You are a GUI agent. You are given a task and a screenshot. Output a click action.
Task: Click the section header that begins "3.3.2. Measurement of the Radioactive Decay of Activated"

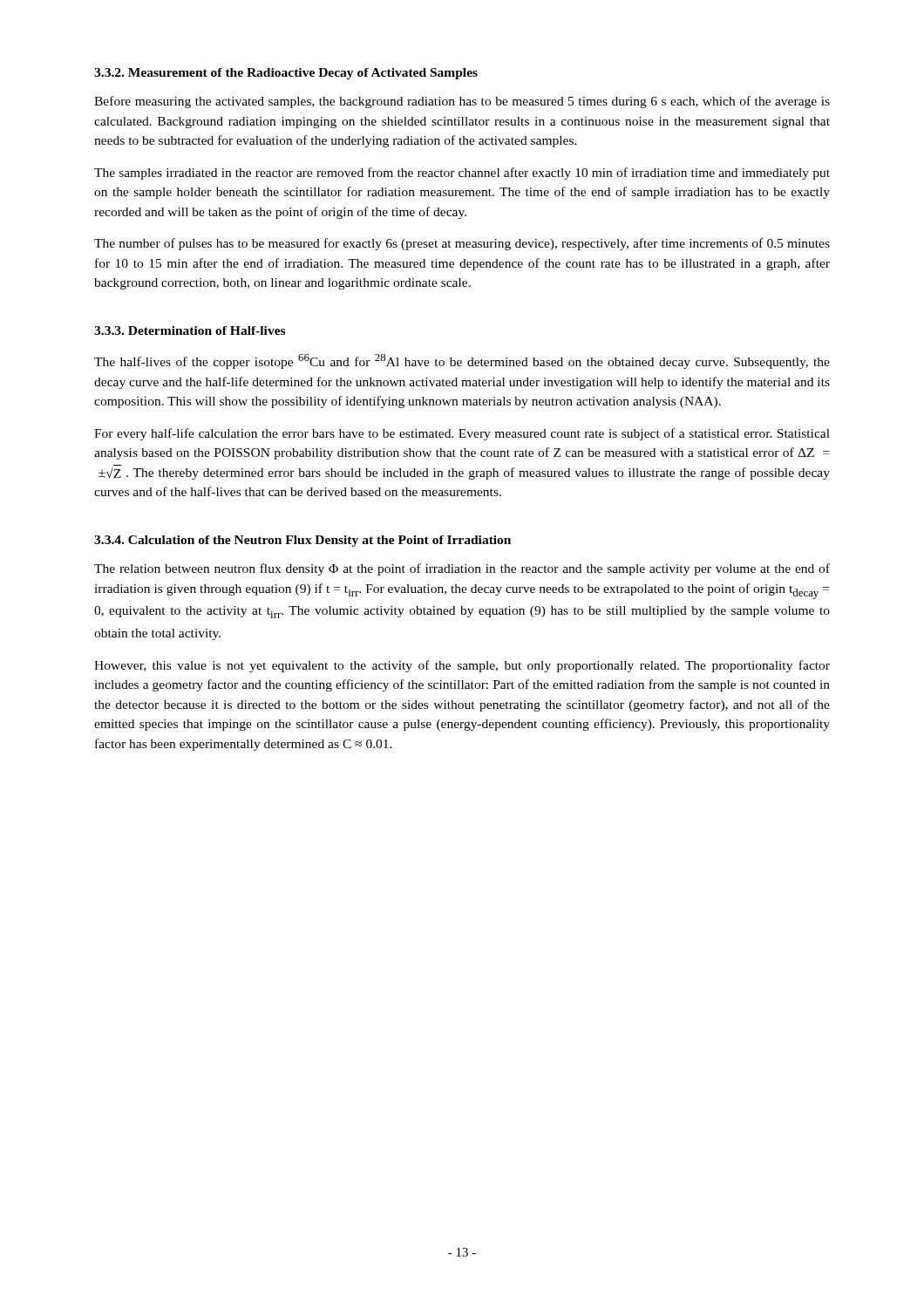[x=286, y=72]
